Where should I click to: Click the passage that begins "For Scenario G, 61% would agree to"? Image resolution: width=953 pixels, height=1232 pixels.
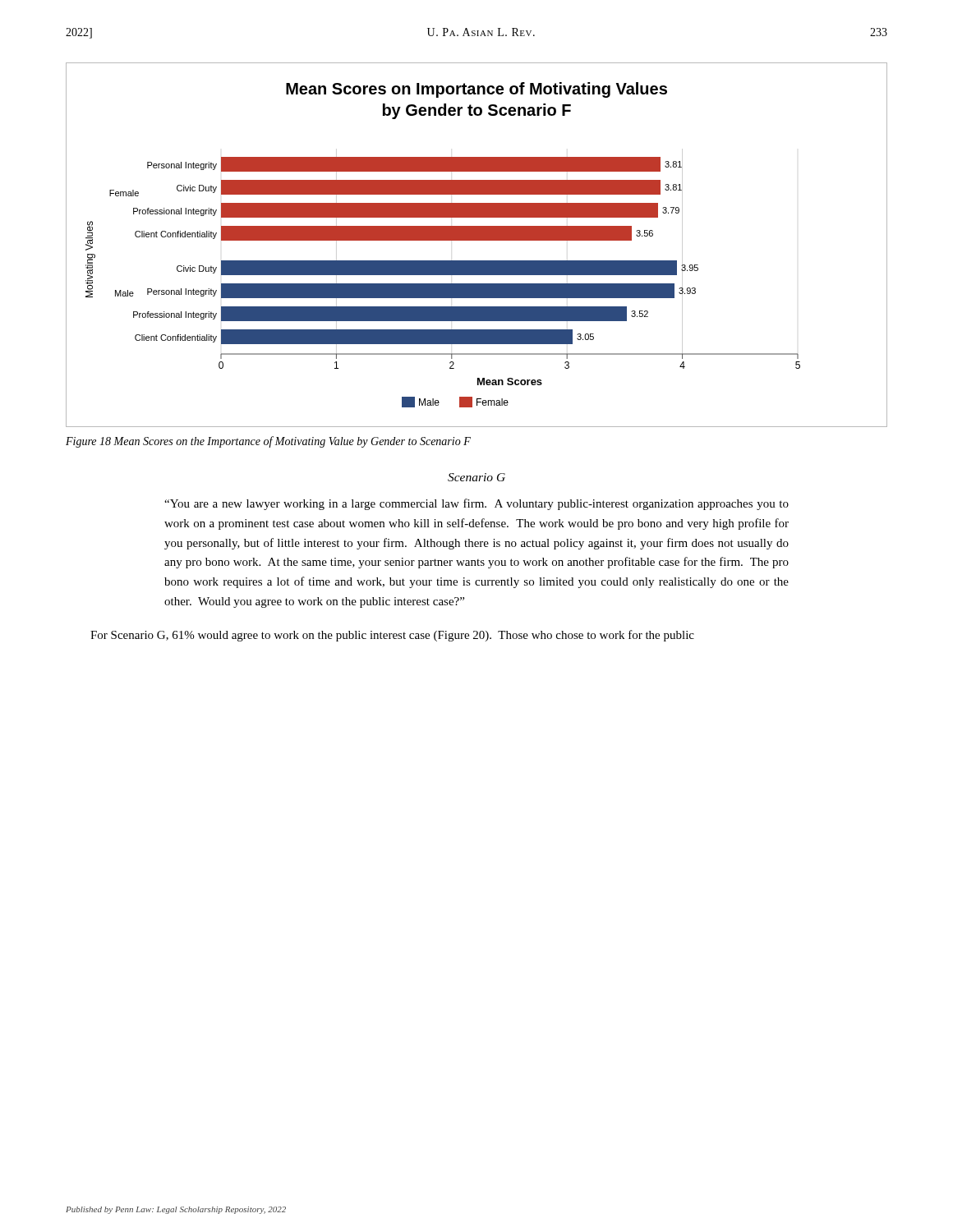380,635
